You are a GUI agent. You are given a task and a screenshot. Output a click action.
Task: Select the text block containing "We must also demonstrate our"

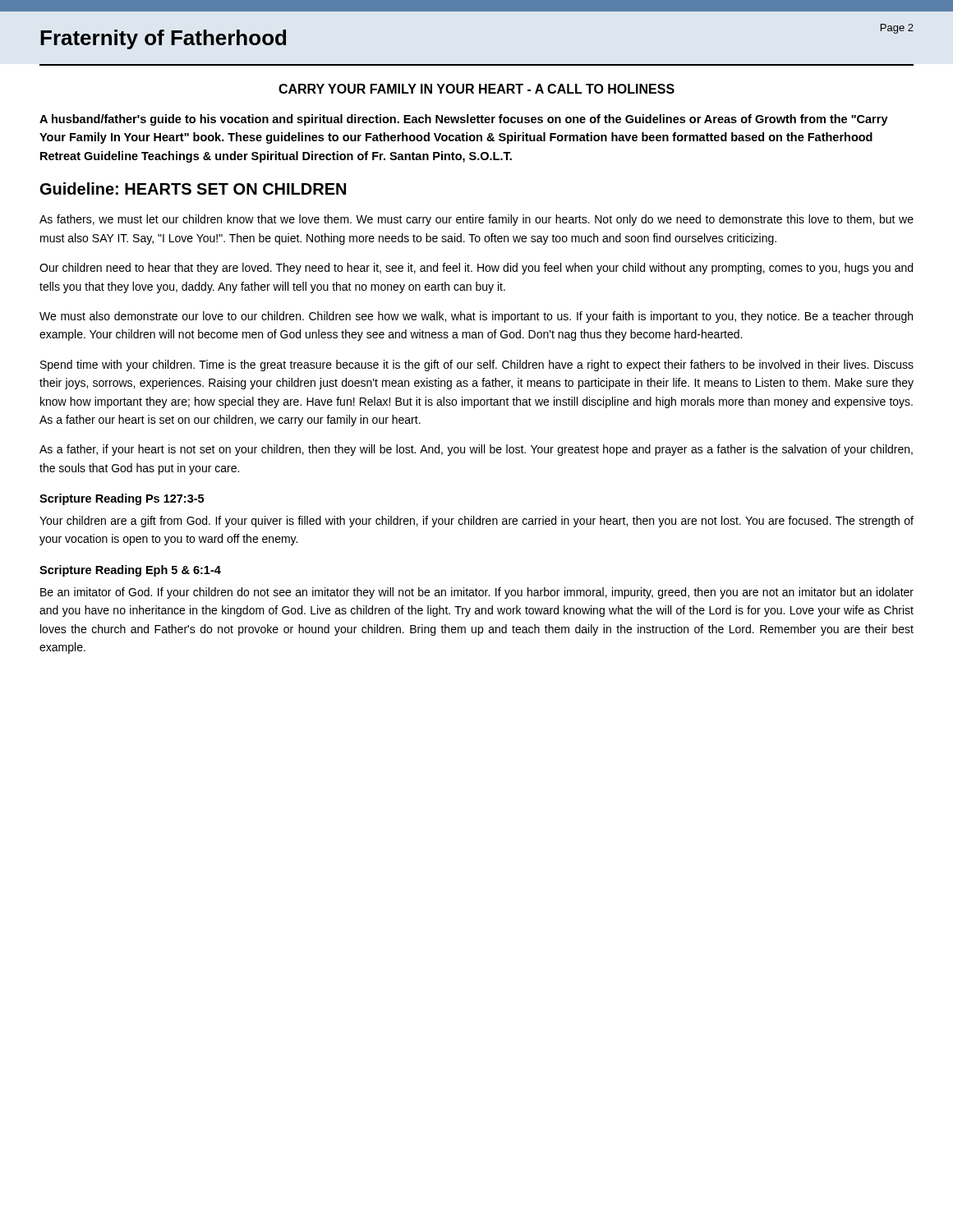coord(476,325)
